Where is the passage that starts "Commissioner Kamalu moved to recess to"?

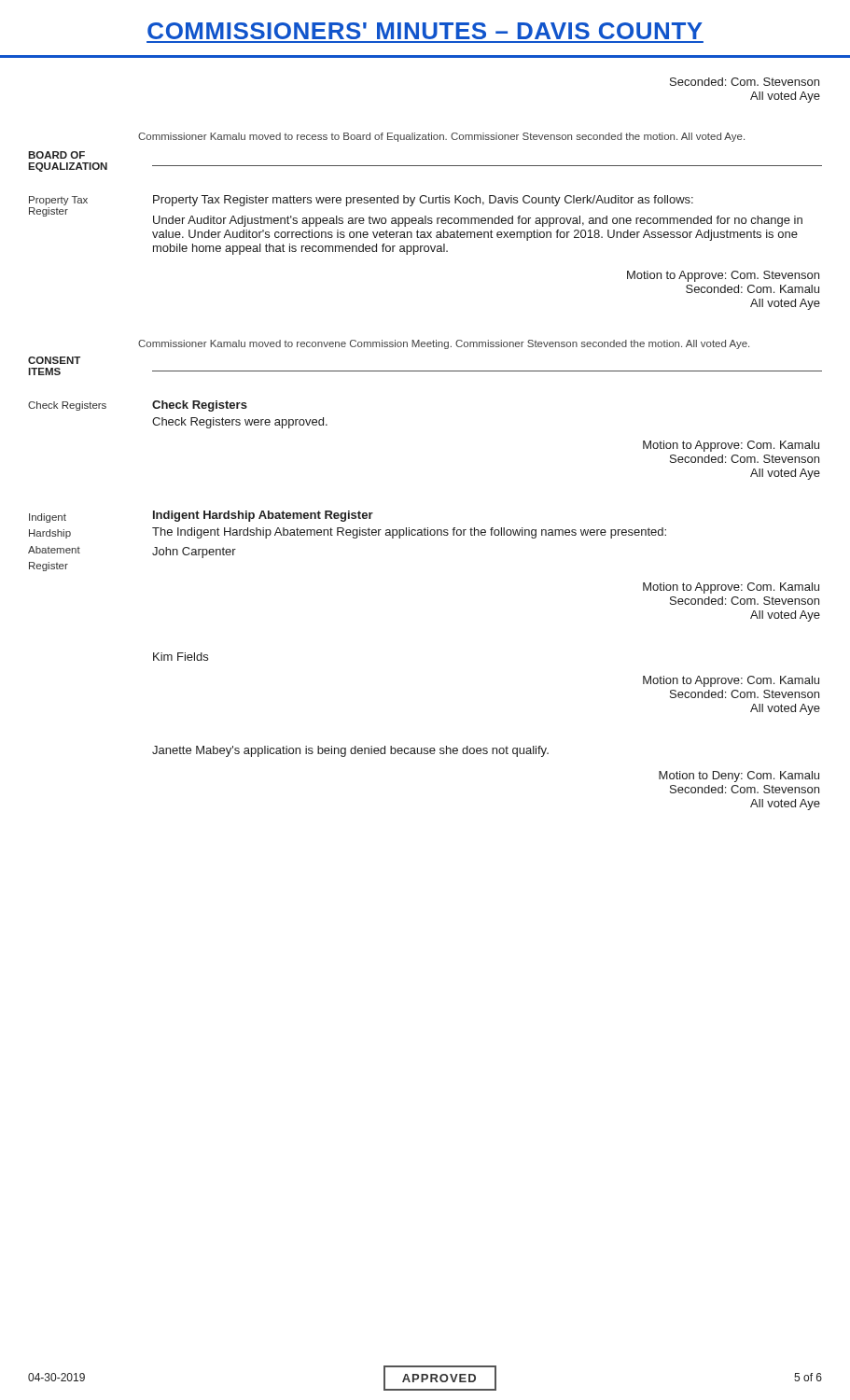442,136
